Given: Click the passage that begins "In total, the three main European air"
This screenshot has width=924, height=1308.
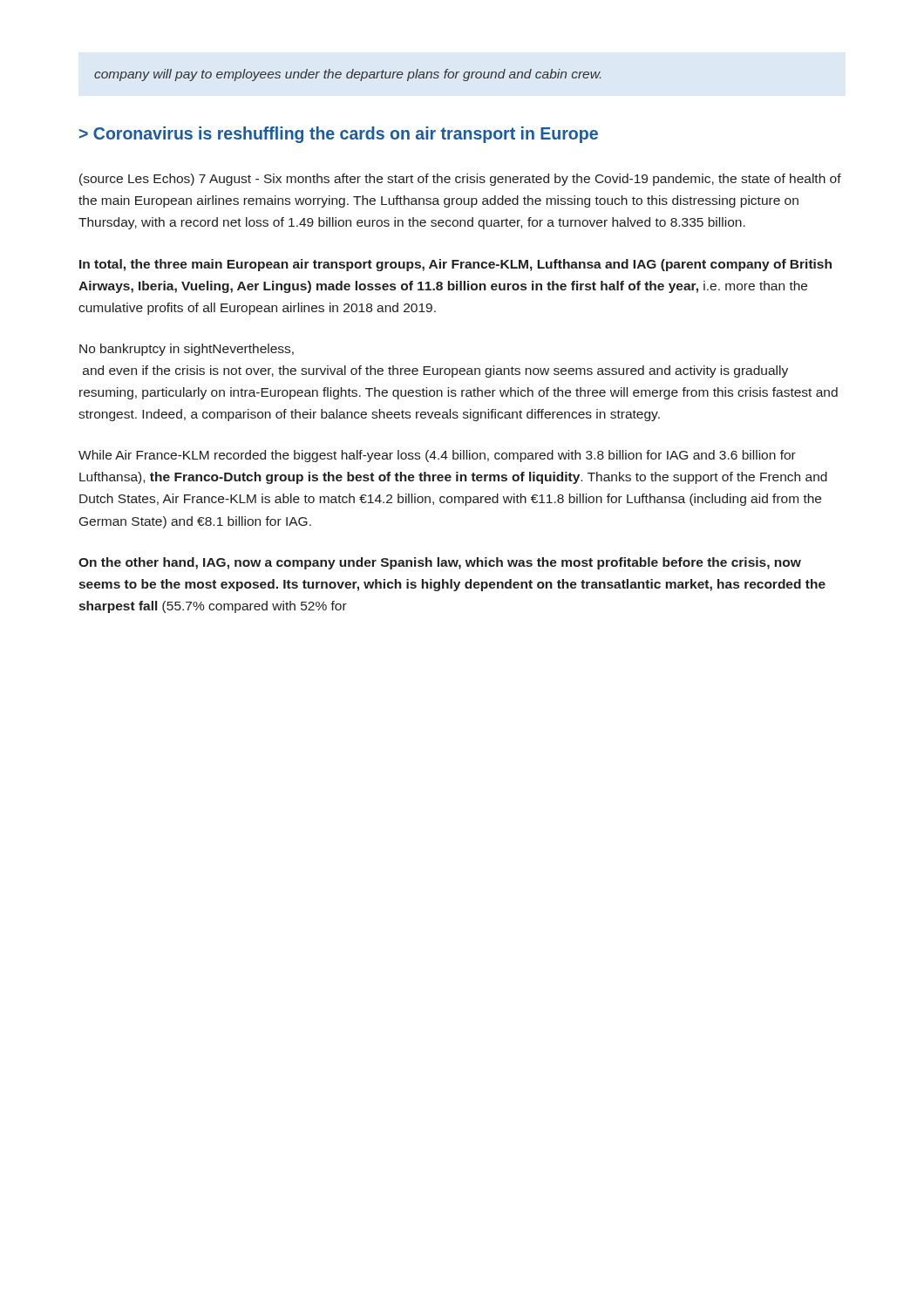Looking at the screenshot, I should (455, 285).
